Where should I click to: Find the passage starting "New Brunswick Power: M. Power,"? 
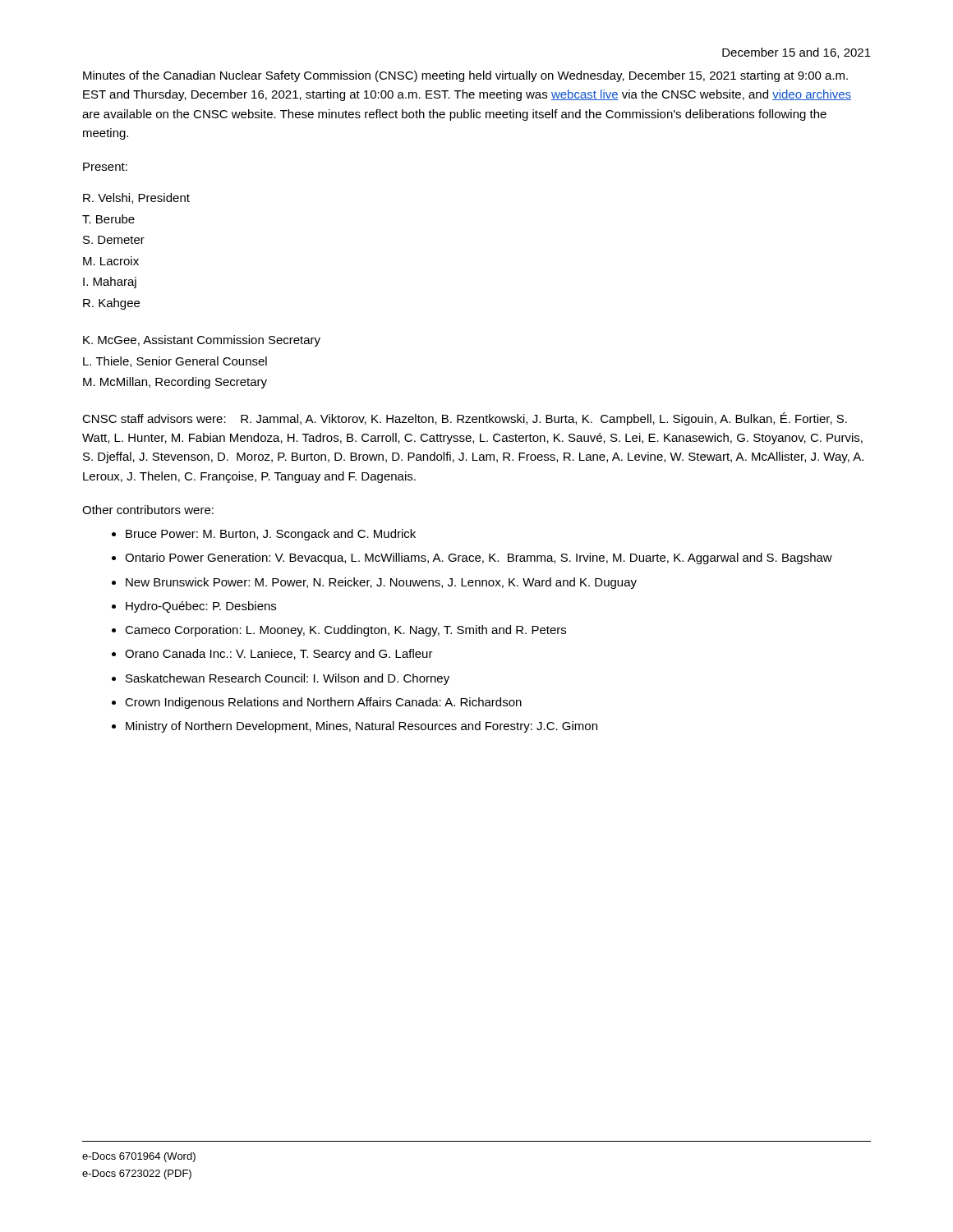[498, 582]
